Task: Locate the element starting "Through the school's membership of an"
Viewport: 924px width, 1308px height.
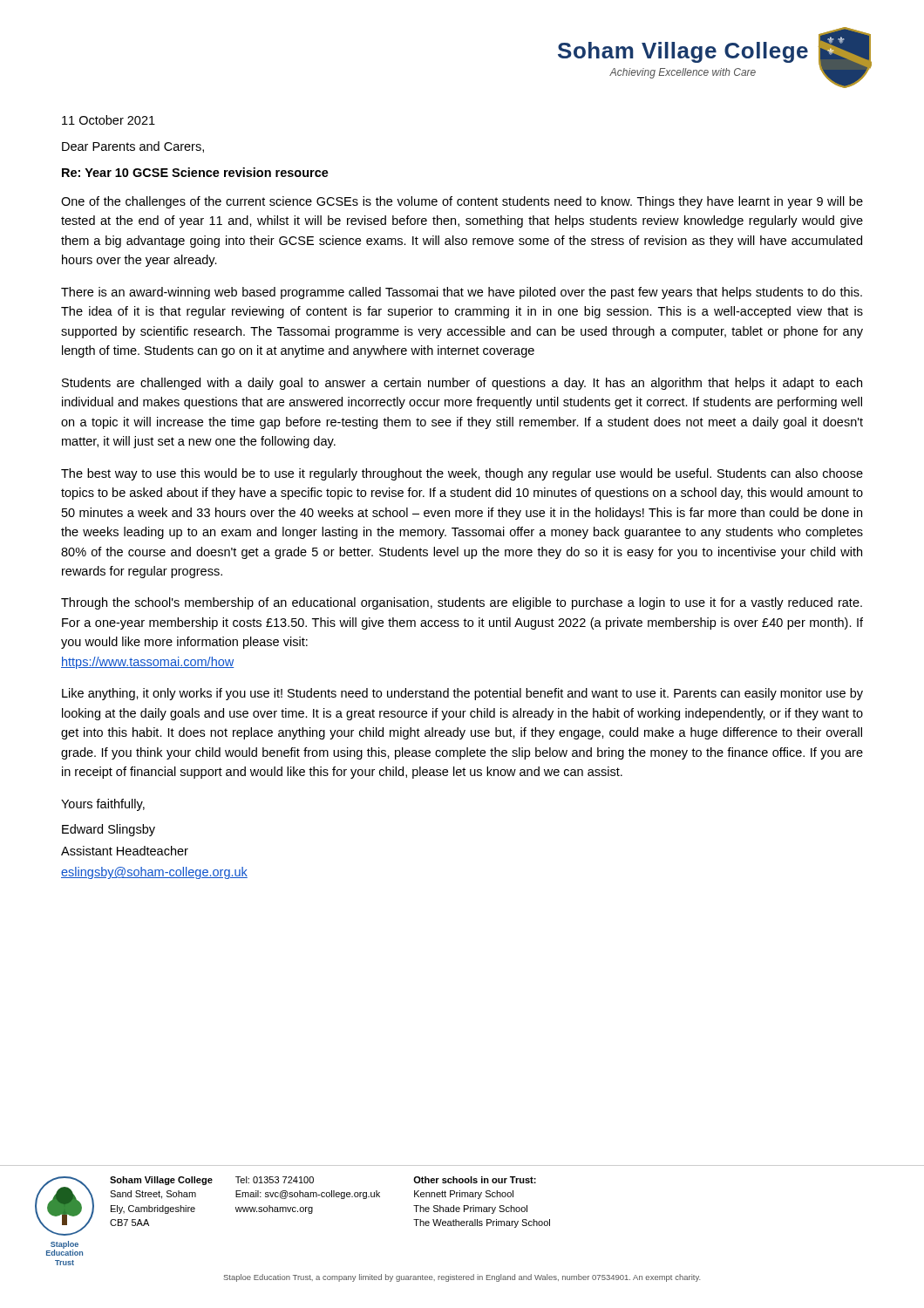Action: (462, 632)
